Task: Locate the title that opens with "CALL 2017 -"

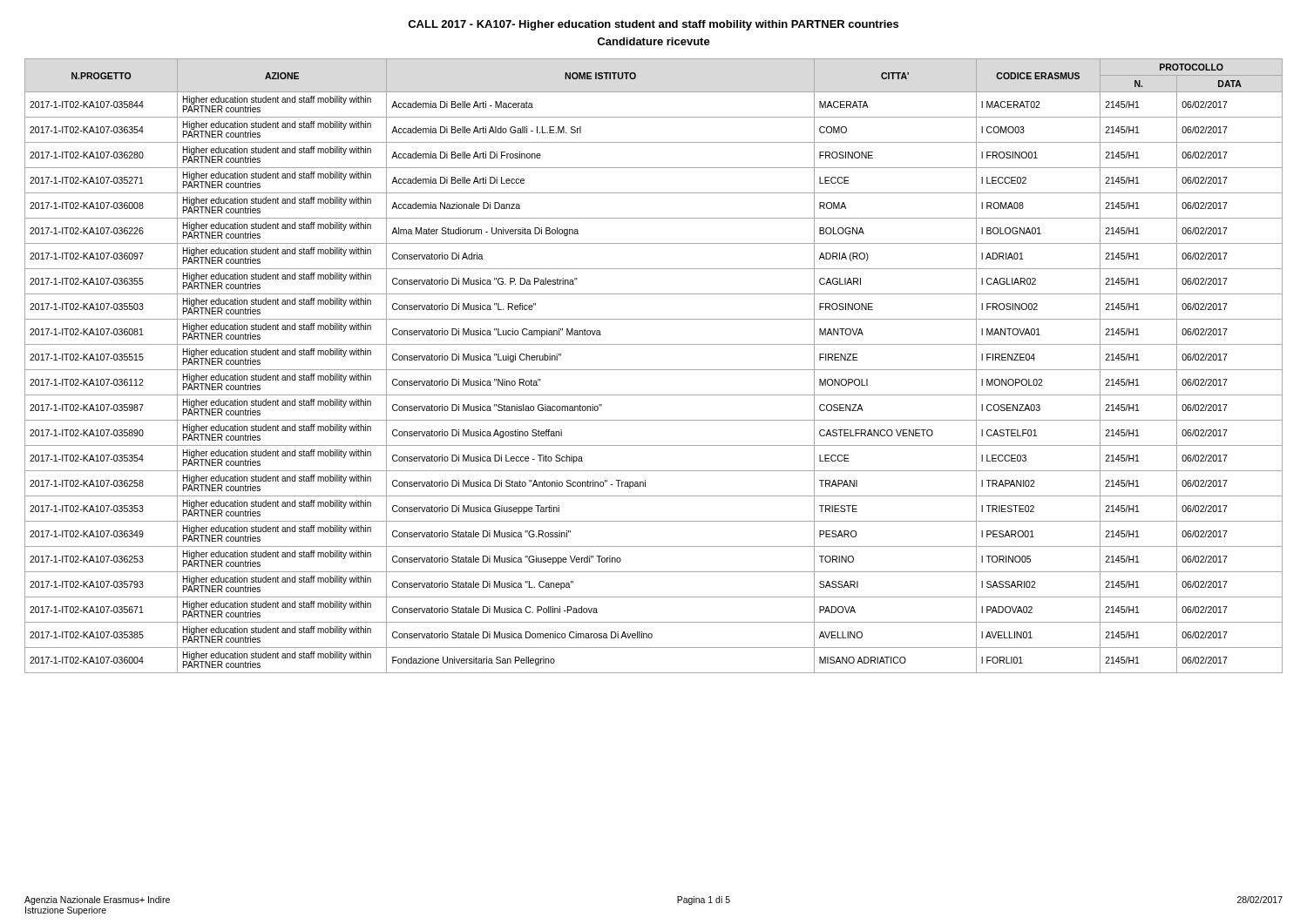Action: tap(654, 32)
